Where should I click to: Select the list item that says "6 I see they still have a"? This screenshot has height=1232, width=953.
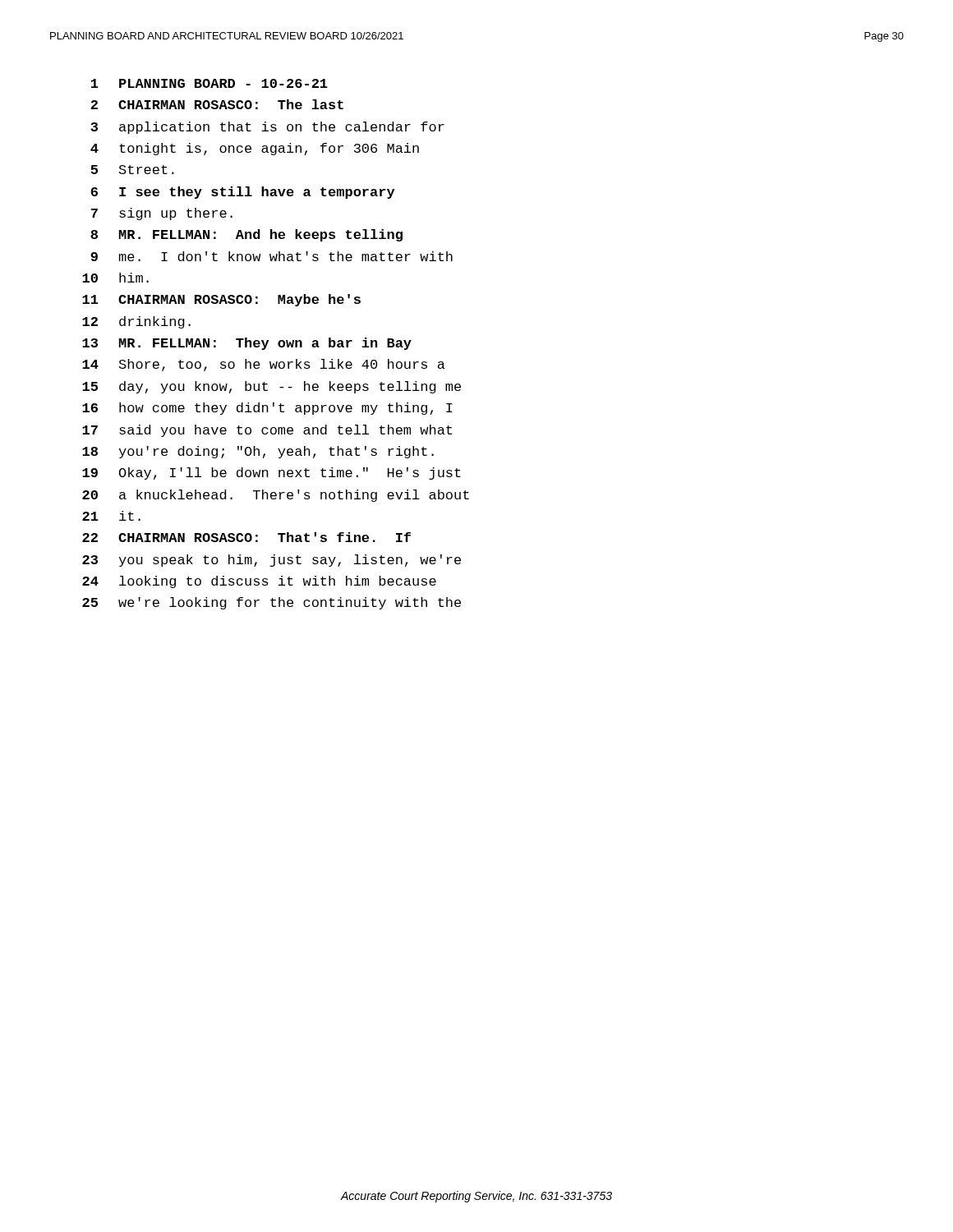pos(222,193)
